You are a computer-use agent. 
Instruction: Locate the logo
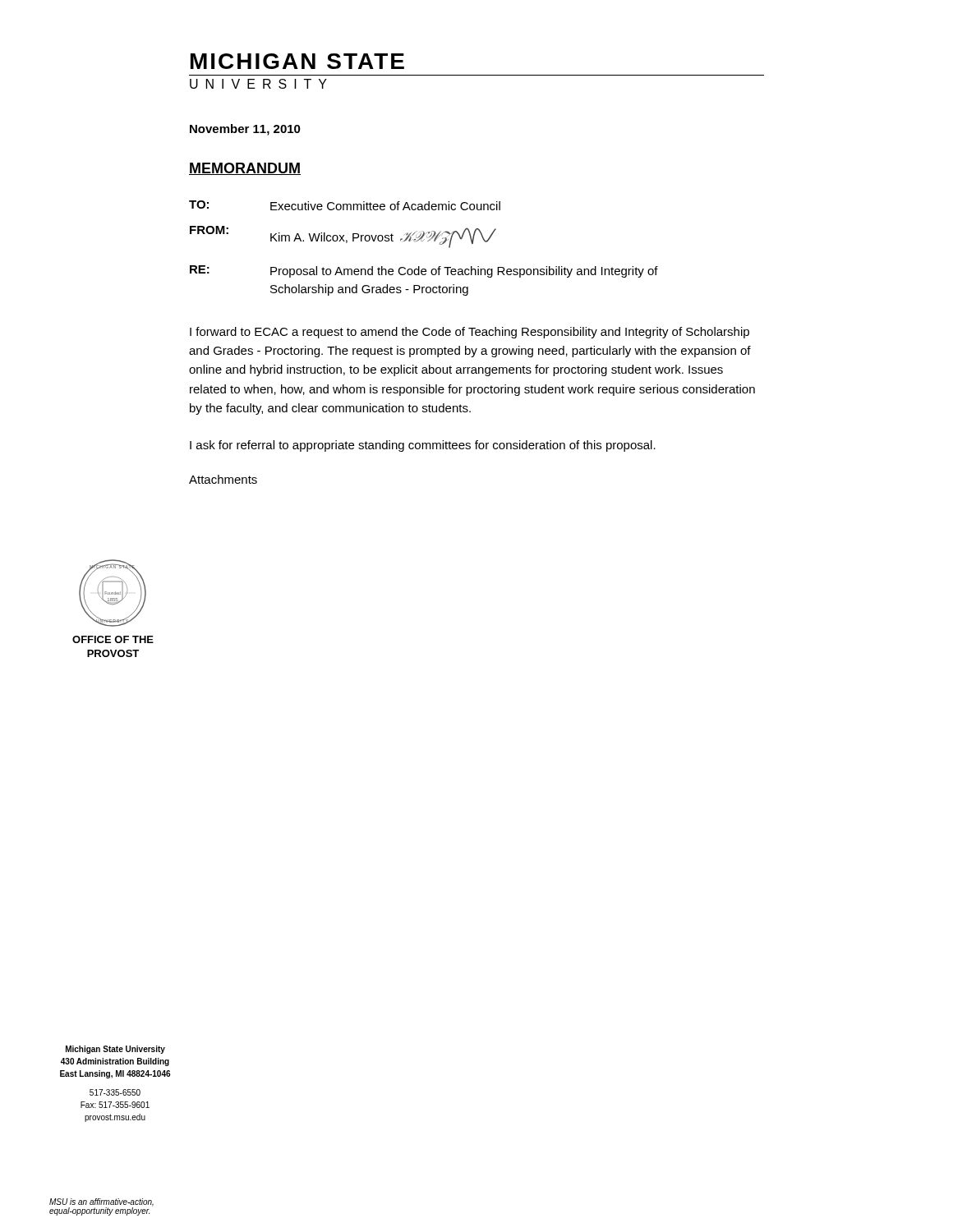[113, 593]
